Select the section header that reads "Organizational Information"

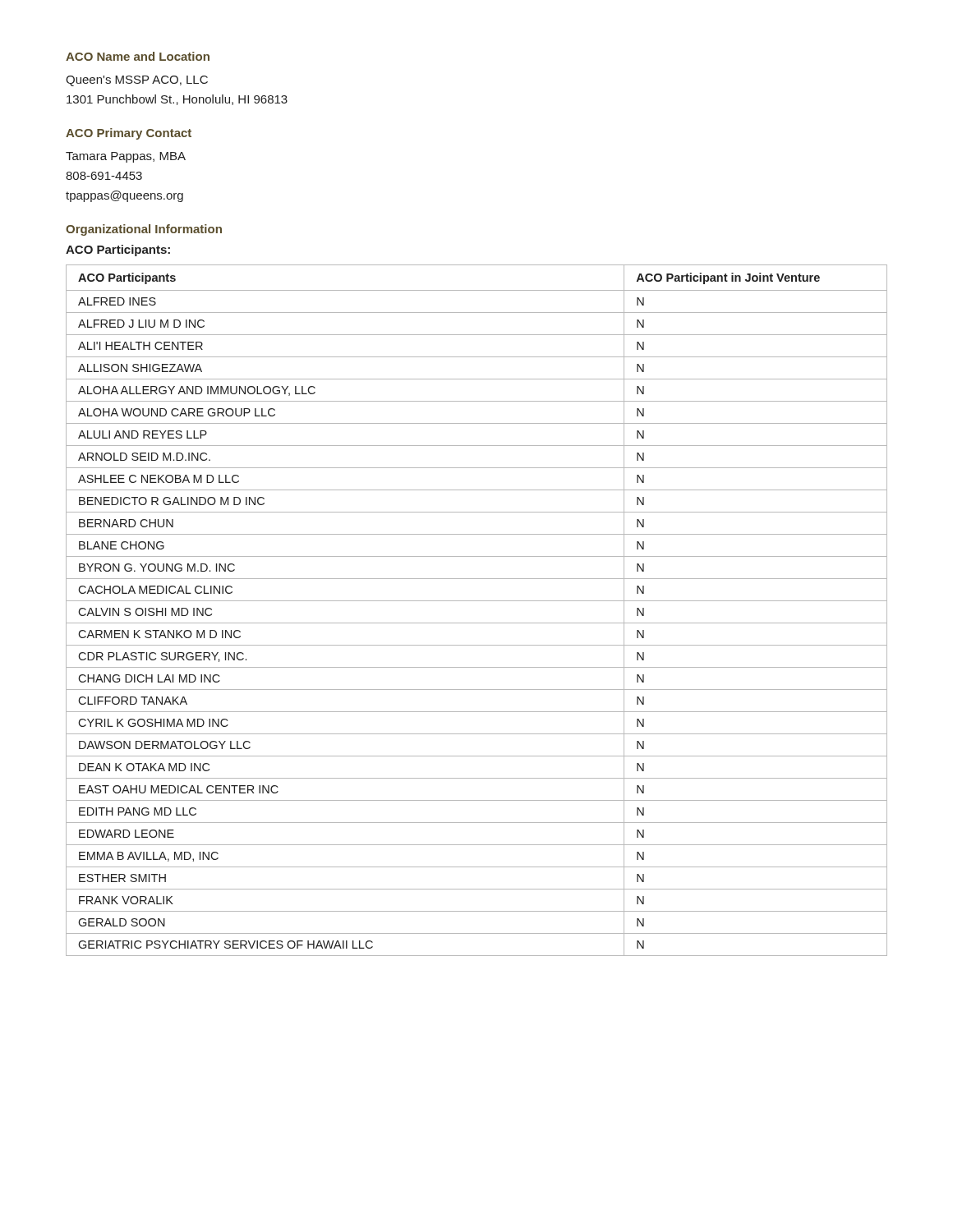tap(144, 229)
